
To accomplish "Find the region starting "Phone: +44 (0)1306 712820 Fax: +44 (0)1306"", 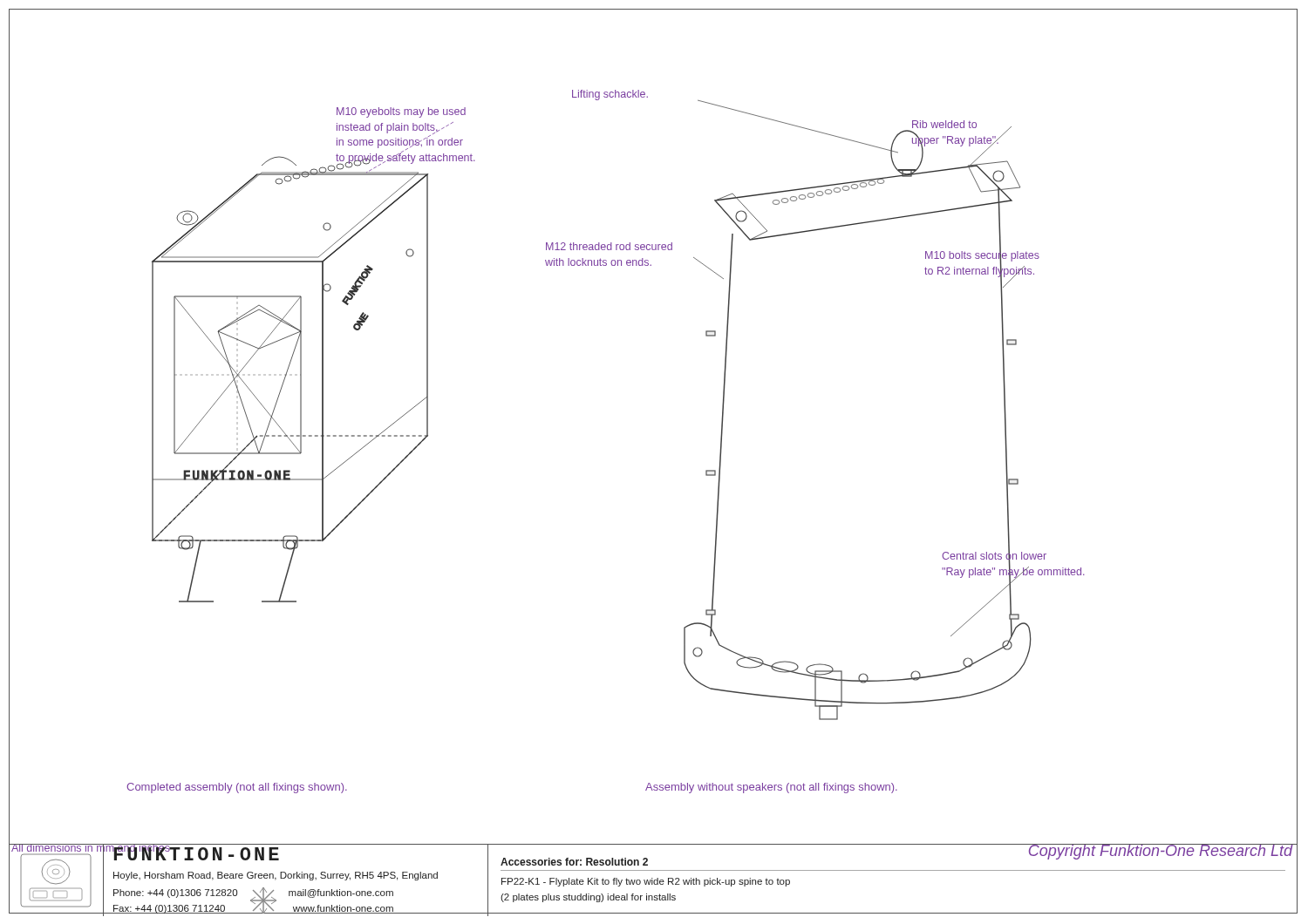I will tap(175, 900).
